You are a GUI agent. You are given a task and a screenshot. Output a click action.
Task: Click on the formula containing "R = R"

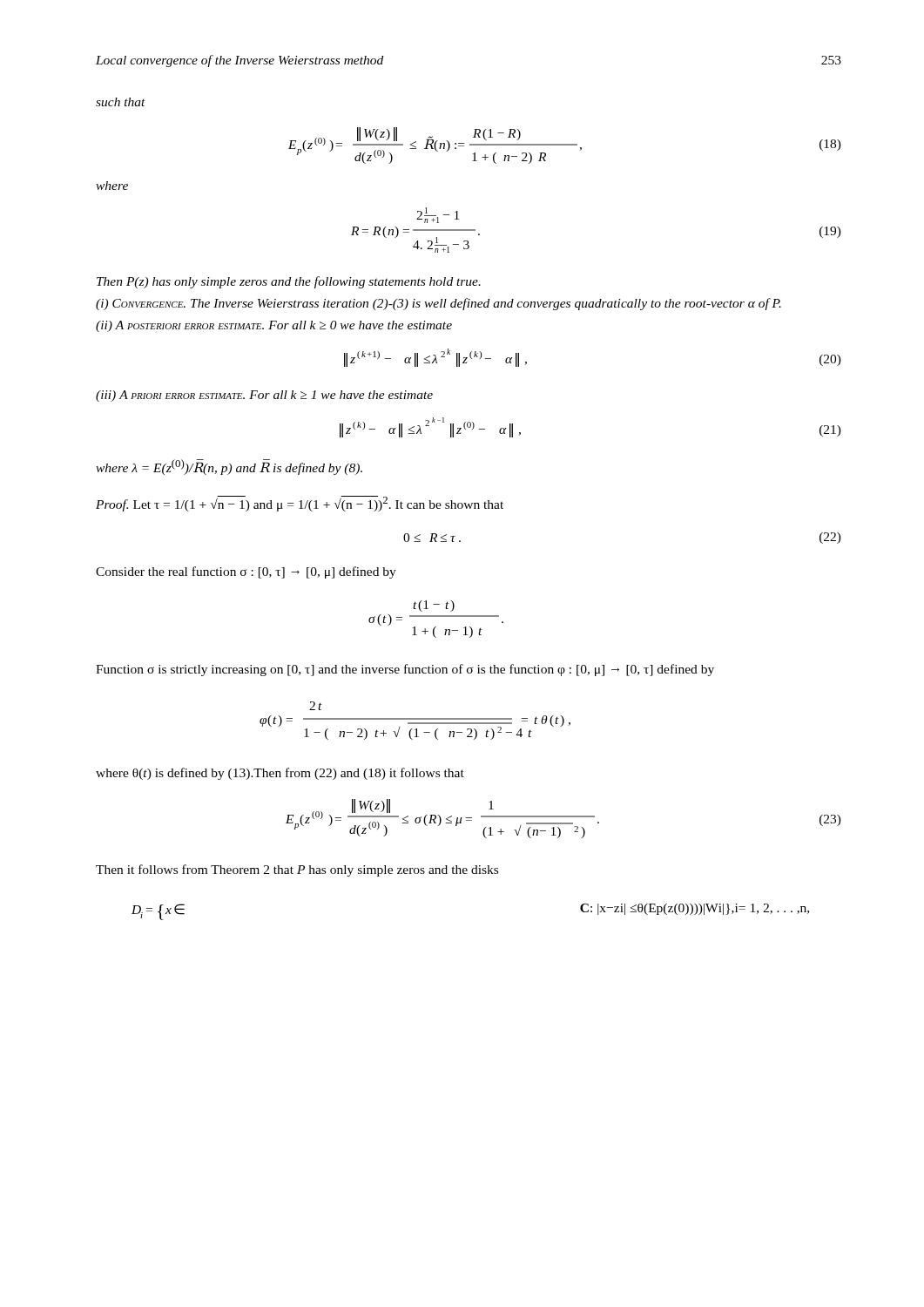438,215
